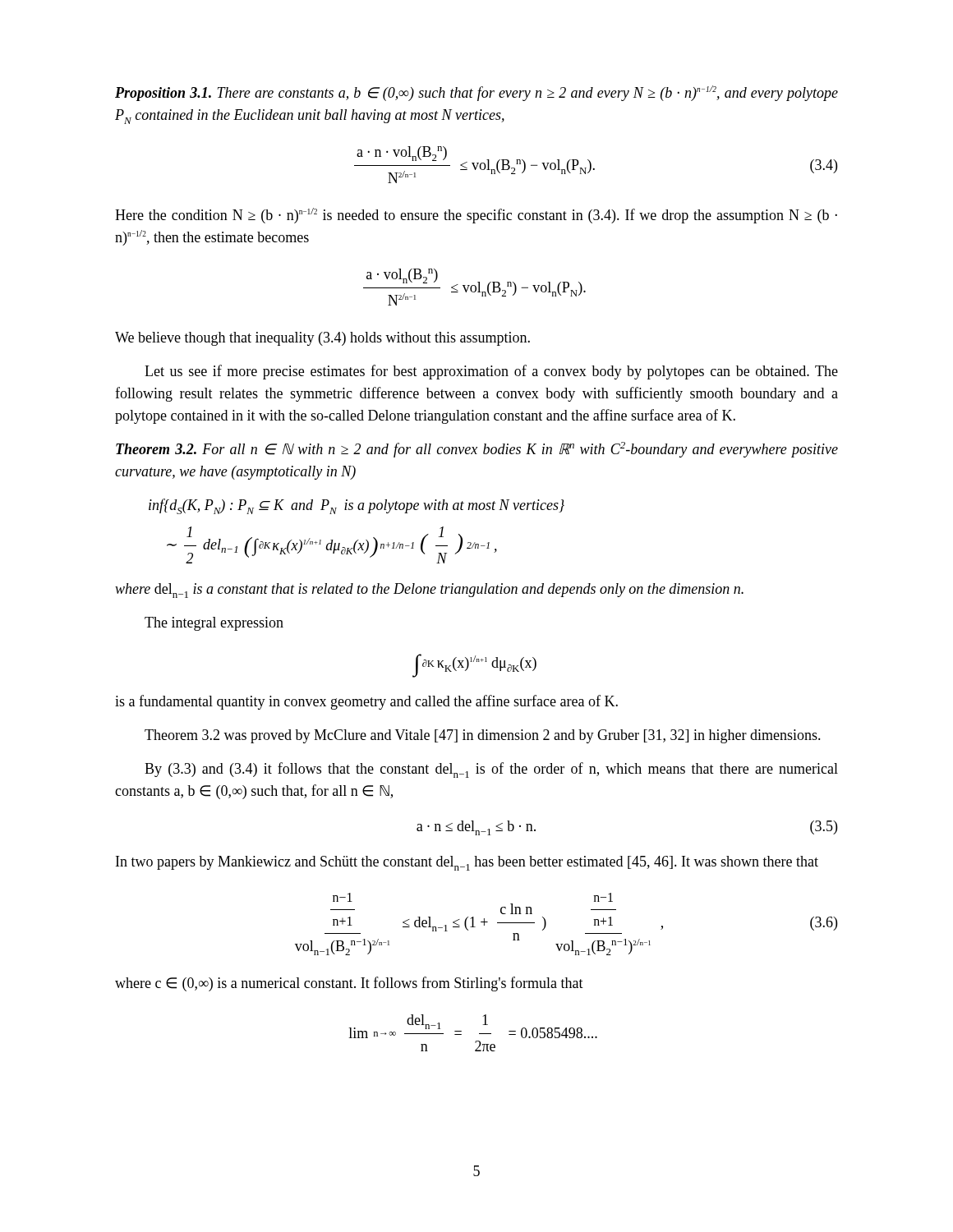Viewport: 953px width, 1232px height.
Task: Find the text block starting "By (3.3) and (3.4) it follows that"
Action: [476, 780]
